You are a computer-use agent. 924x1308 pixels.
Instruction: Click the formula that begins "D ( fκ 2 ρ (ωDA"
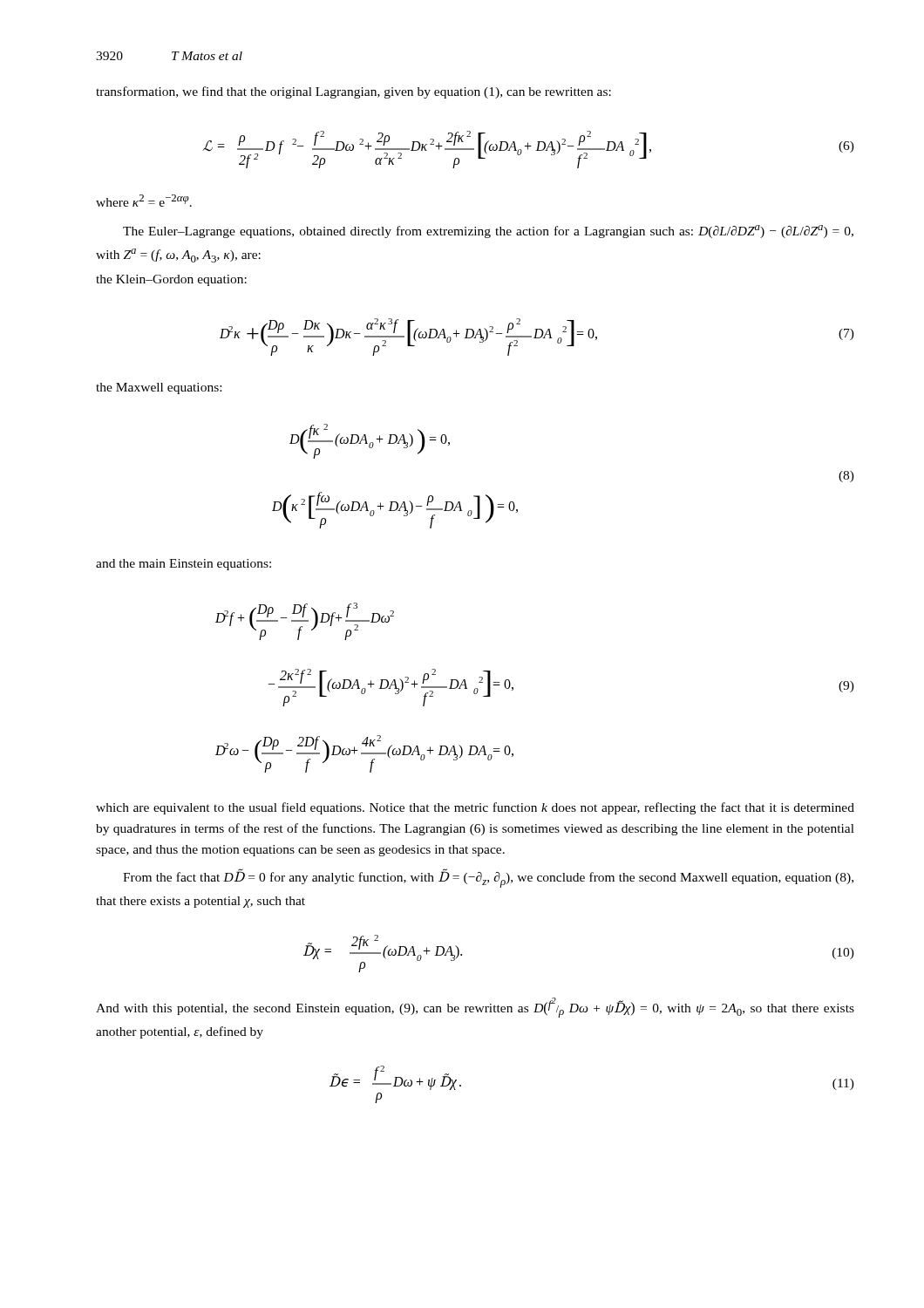point(475,475)
